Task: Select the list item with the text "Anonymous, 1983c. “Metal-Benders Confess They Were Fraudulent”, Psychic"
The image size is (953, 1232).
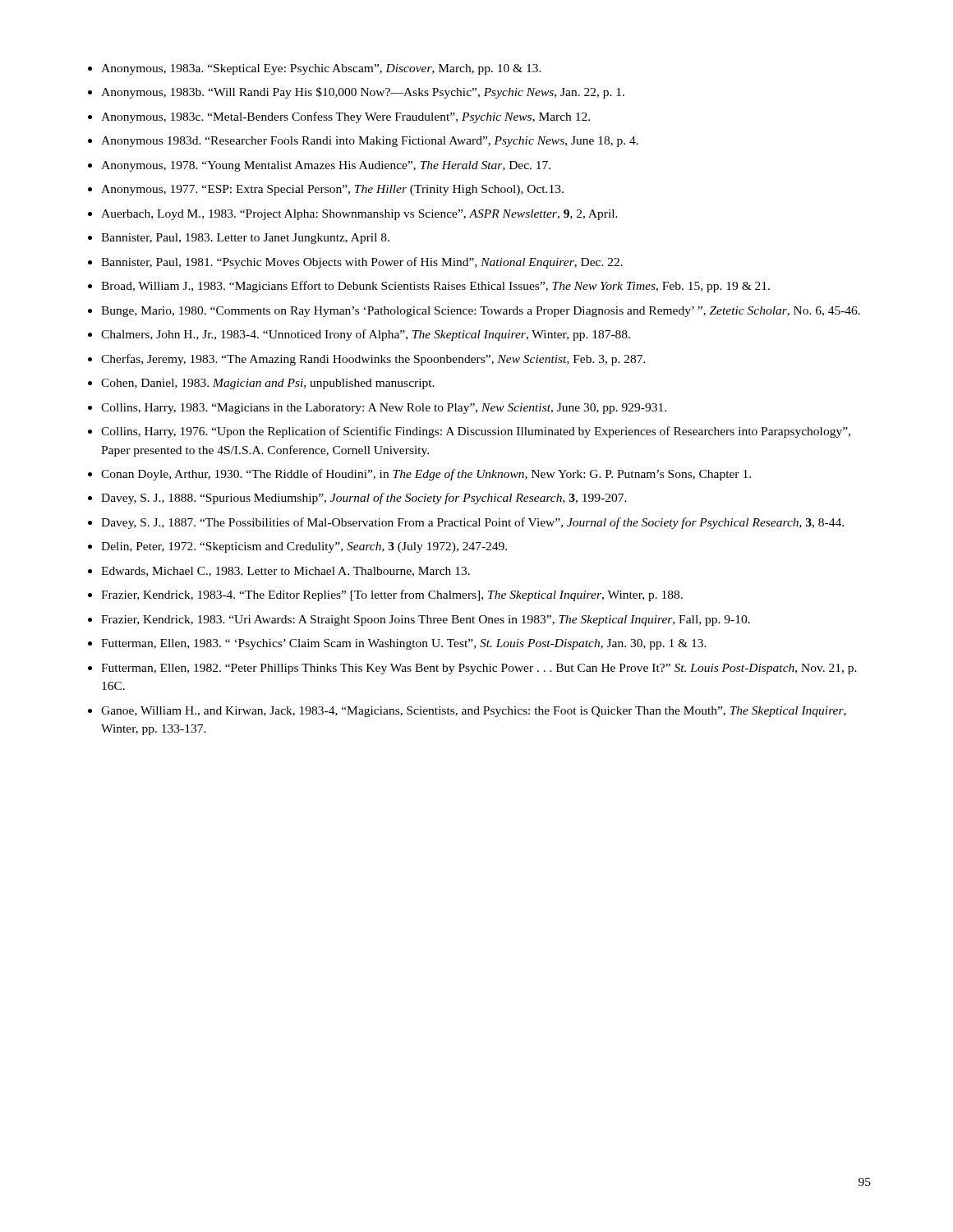Action: click(x=346, y=116)
